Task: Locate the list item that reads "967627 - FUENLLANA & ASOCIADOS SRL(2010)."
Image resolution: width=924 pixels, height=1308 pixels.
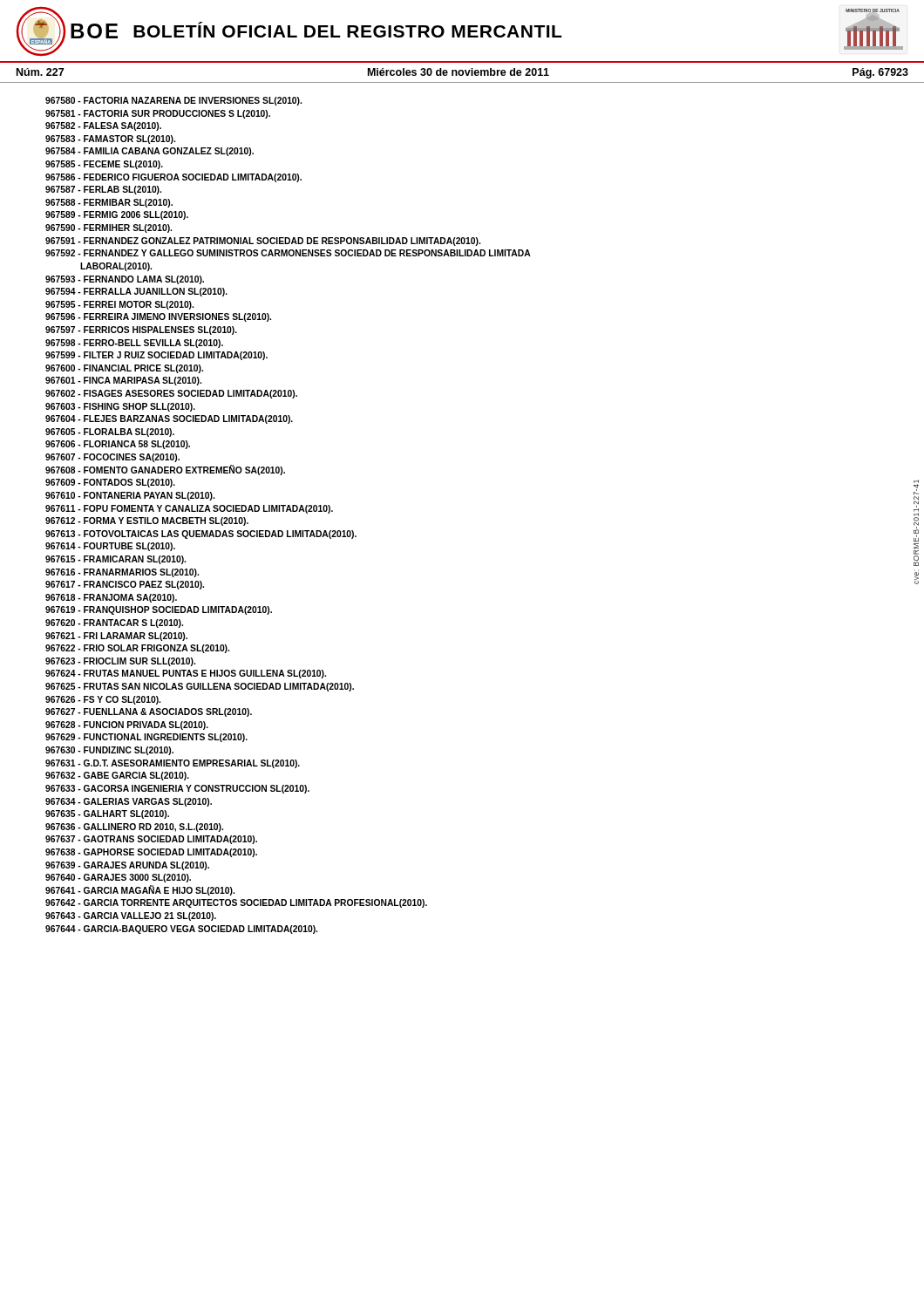Action: pos(149,712)
